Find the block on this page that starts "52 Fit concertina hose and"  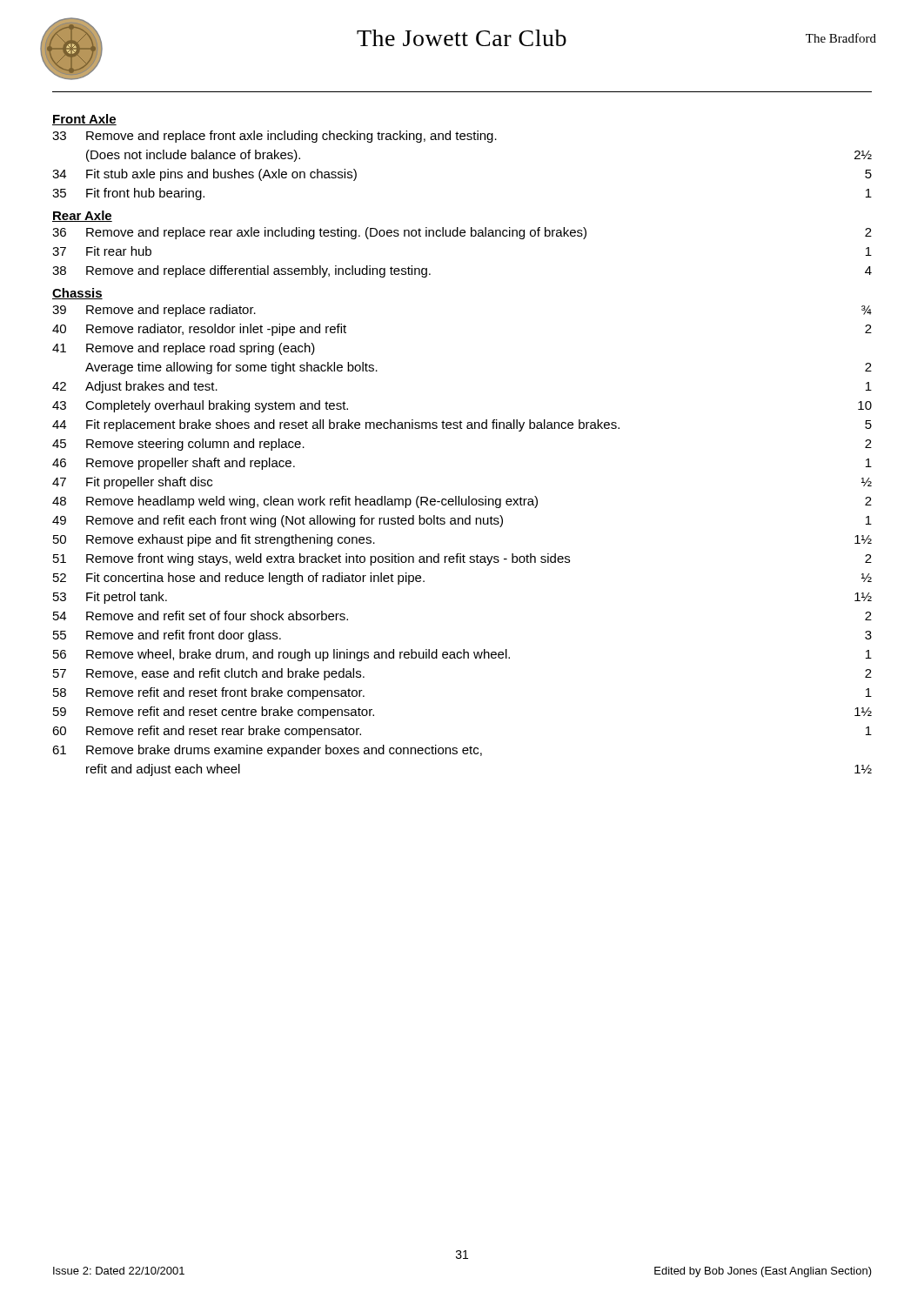tap(252, 578)
